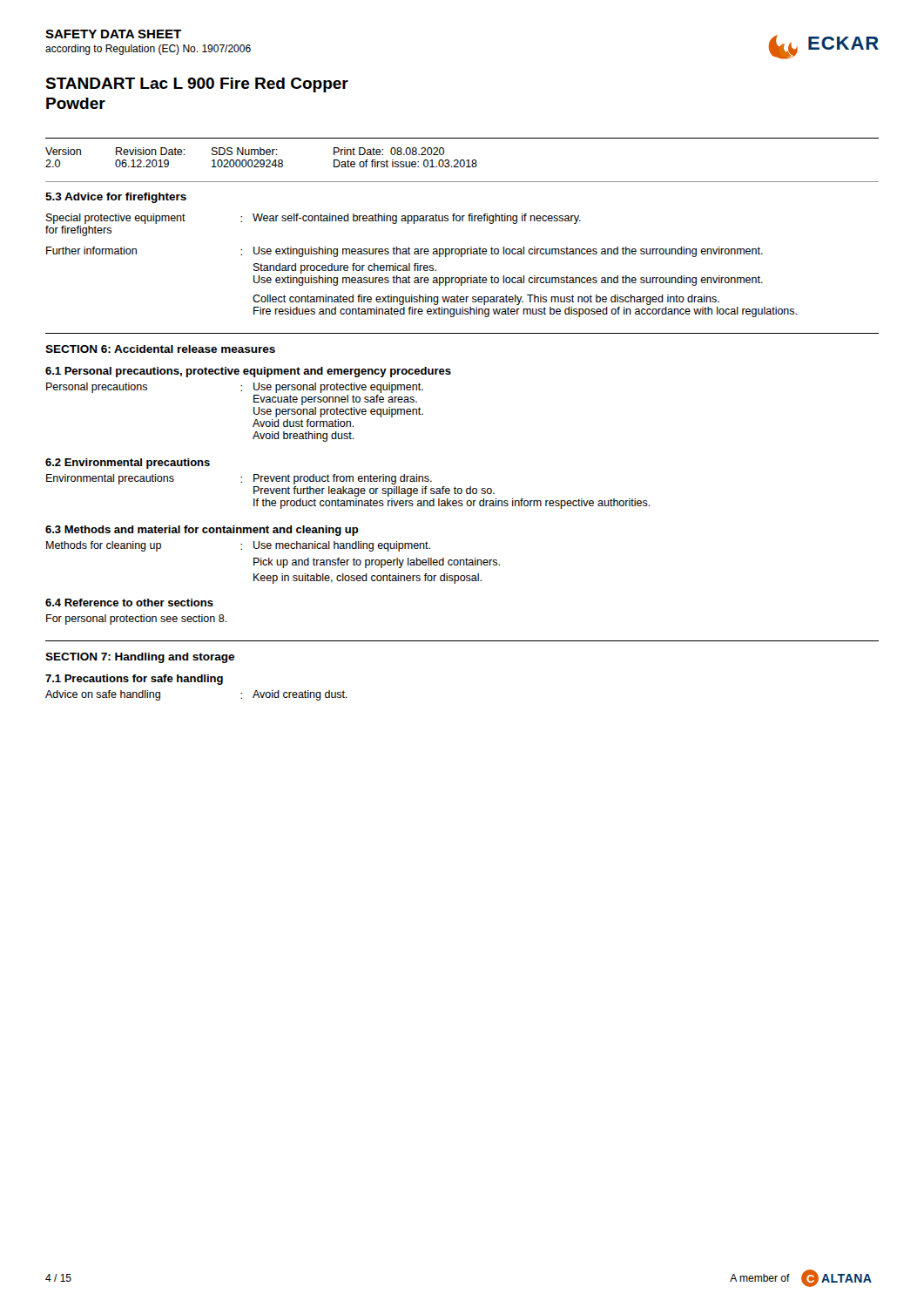
Task: Click on the text starting "5.3 Advice for firefighters"
Action: point(116,196)
